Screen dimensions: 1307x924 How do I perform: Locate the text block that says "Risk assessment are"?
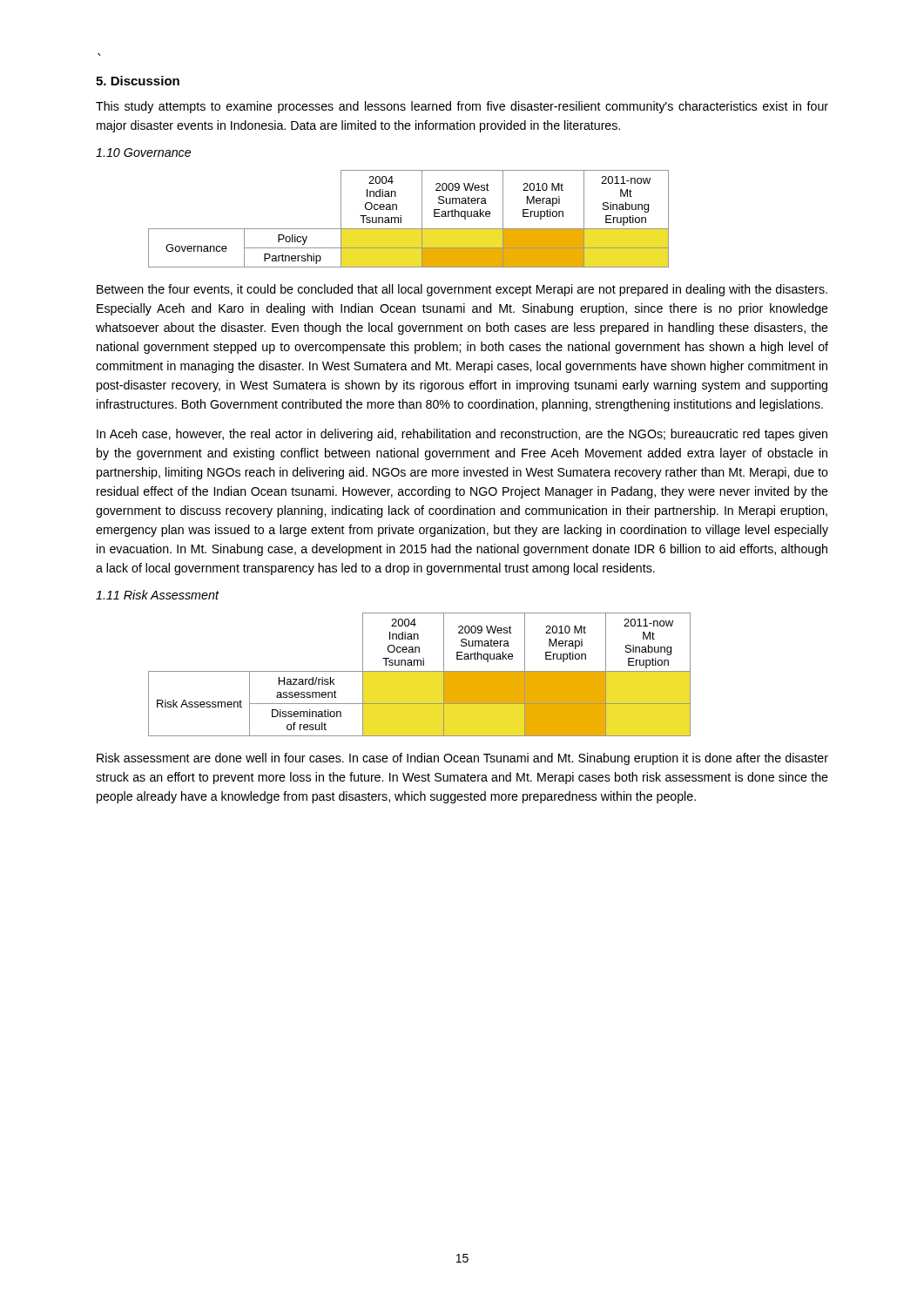tap(462, 777)
